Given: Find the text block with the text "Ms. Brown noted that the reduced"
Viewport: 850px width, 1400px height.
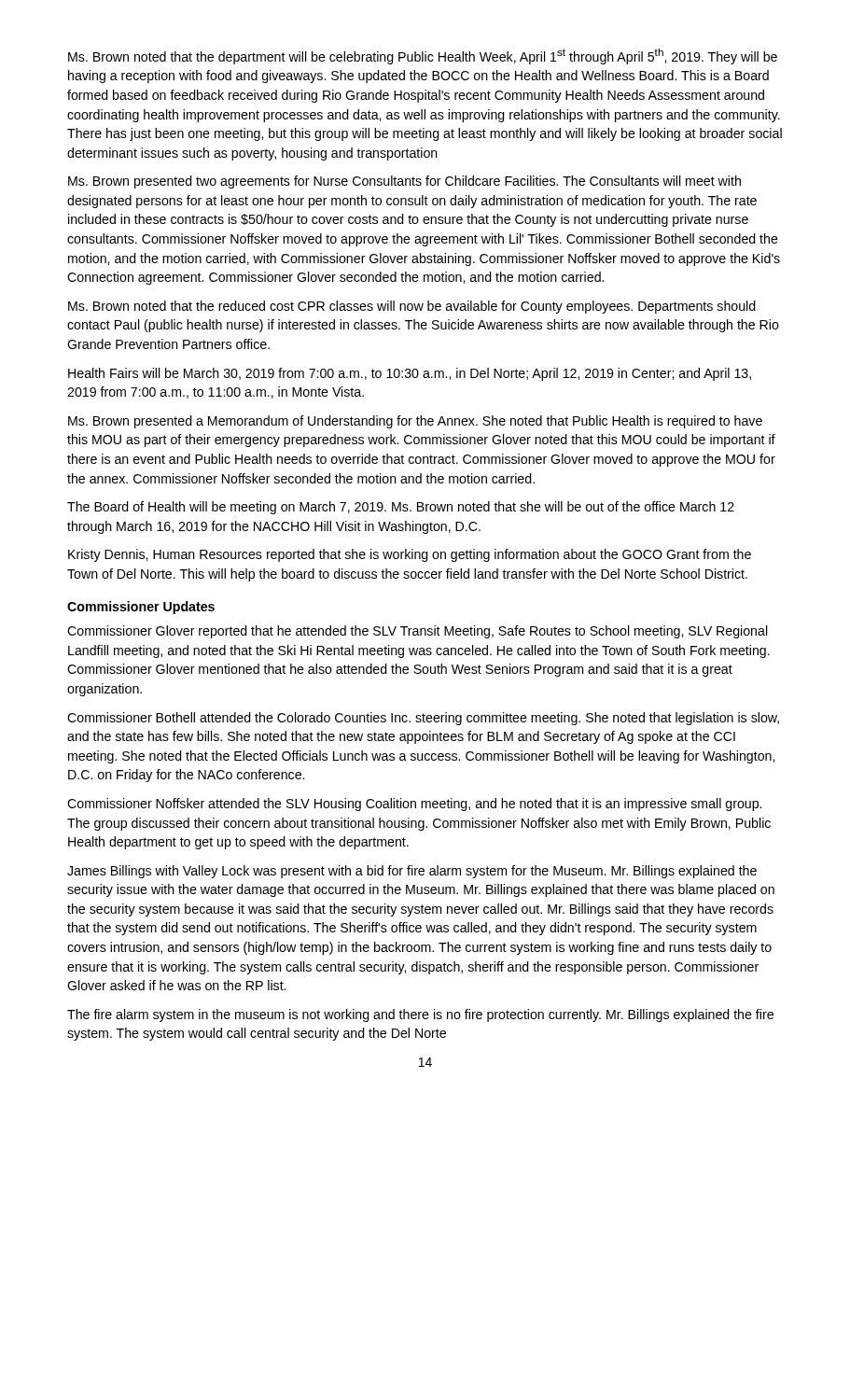Looking at the screenshot, I should tap(425, 326).
